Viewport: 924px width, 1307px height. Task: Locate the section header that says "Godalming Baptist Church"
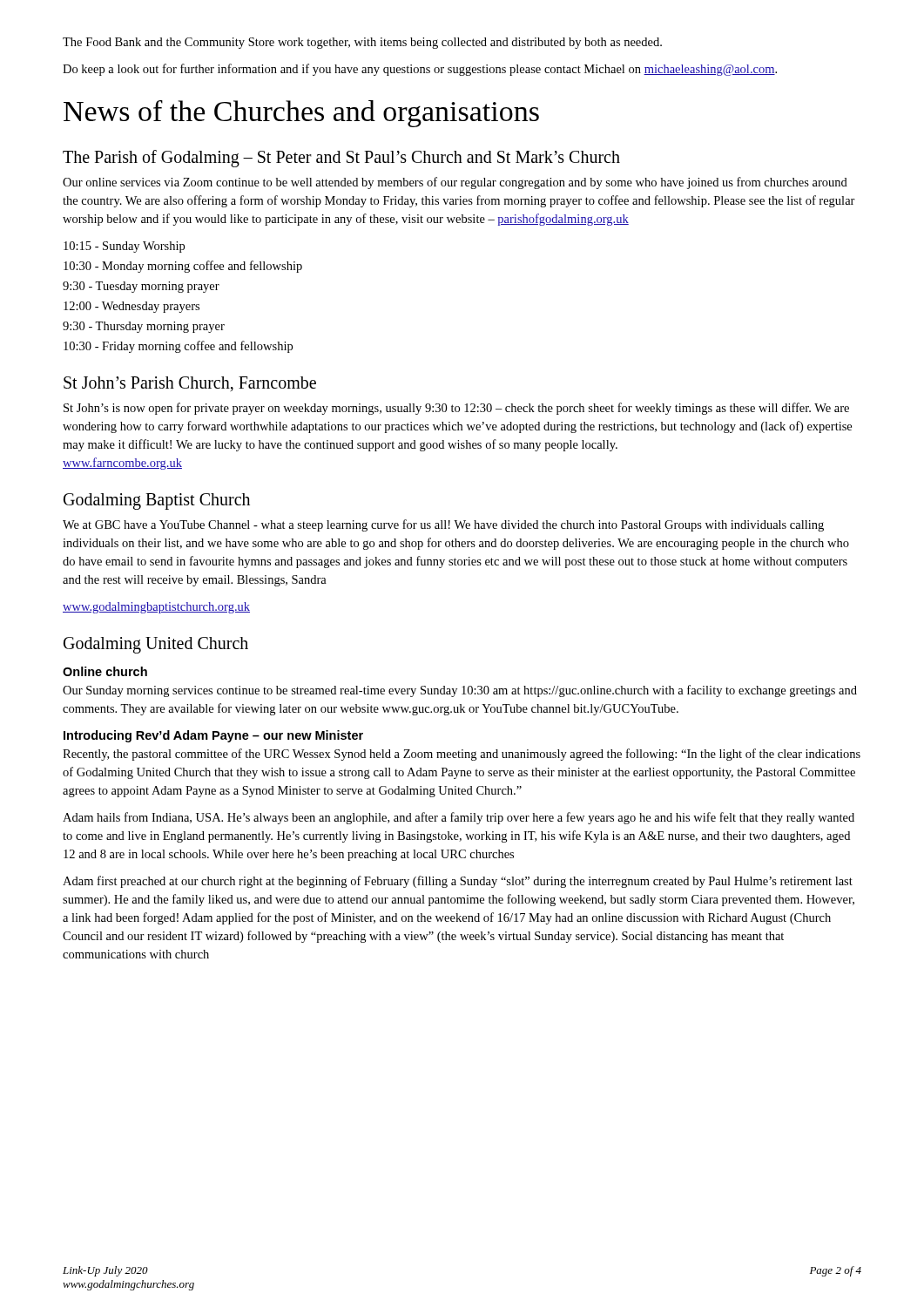tap(157, 501)
